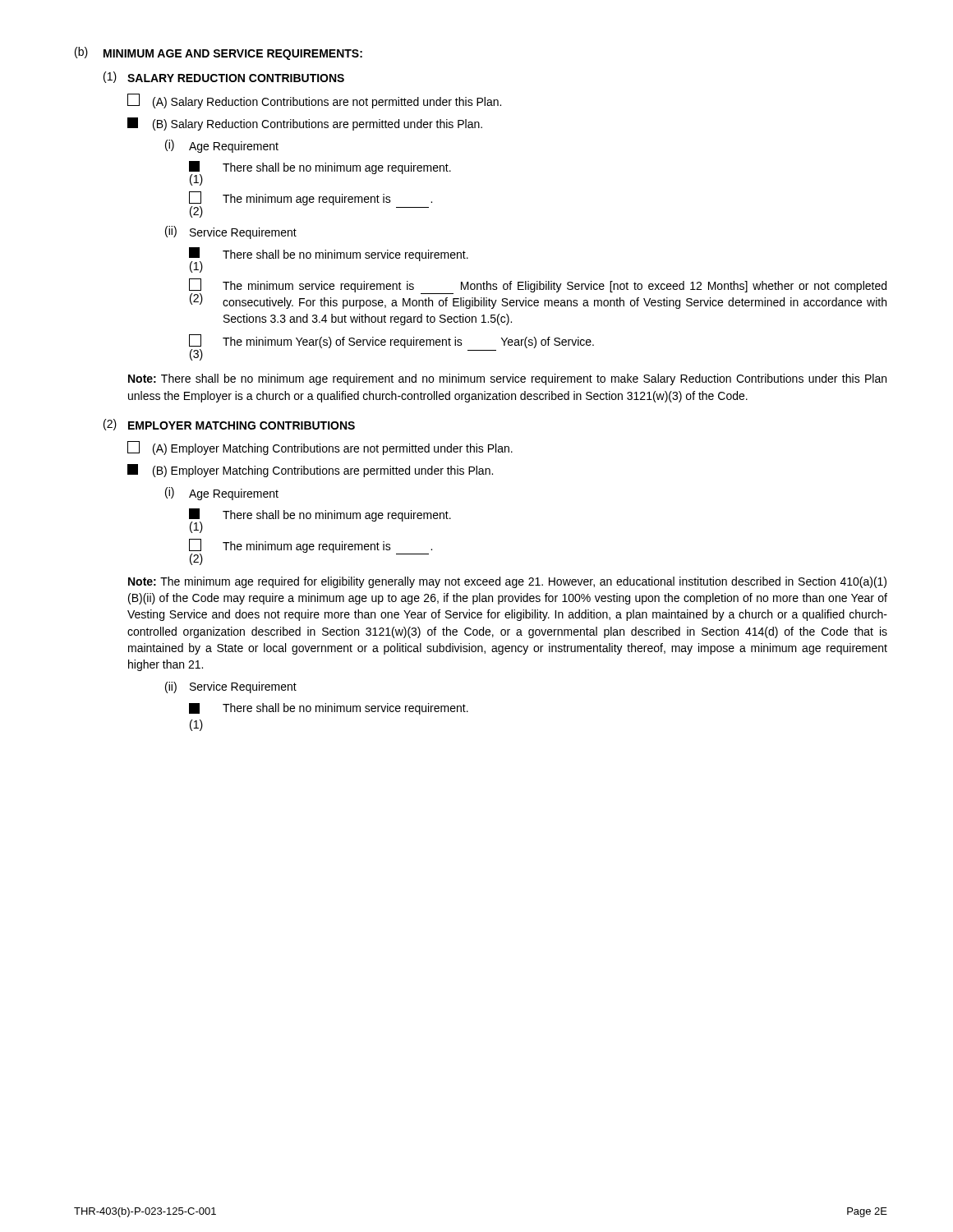Image resolution: width=953 pixels, height=1232 pixels.
Task: Point to the passage starting "(1) SALARY REDUCTION CONTRIBUTIONS"
Action: coord(224,77)
